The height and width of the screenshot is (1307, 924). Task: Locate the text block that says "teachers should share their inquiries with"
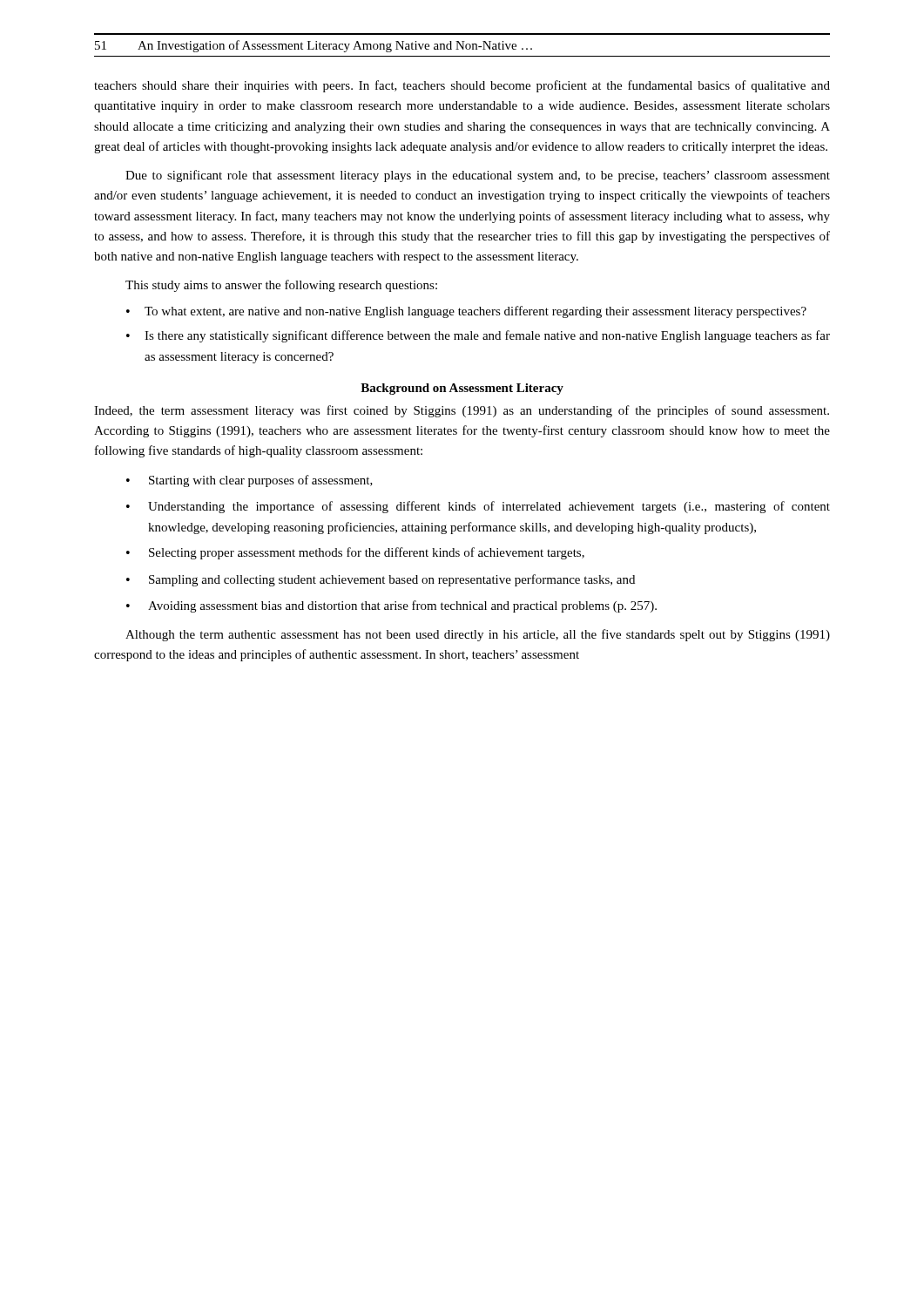pyautogui.click(x=462, y=116)
